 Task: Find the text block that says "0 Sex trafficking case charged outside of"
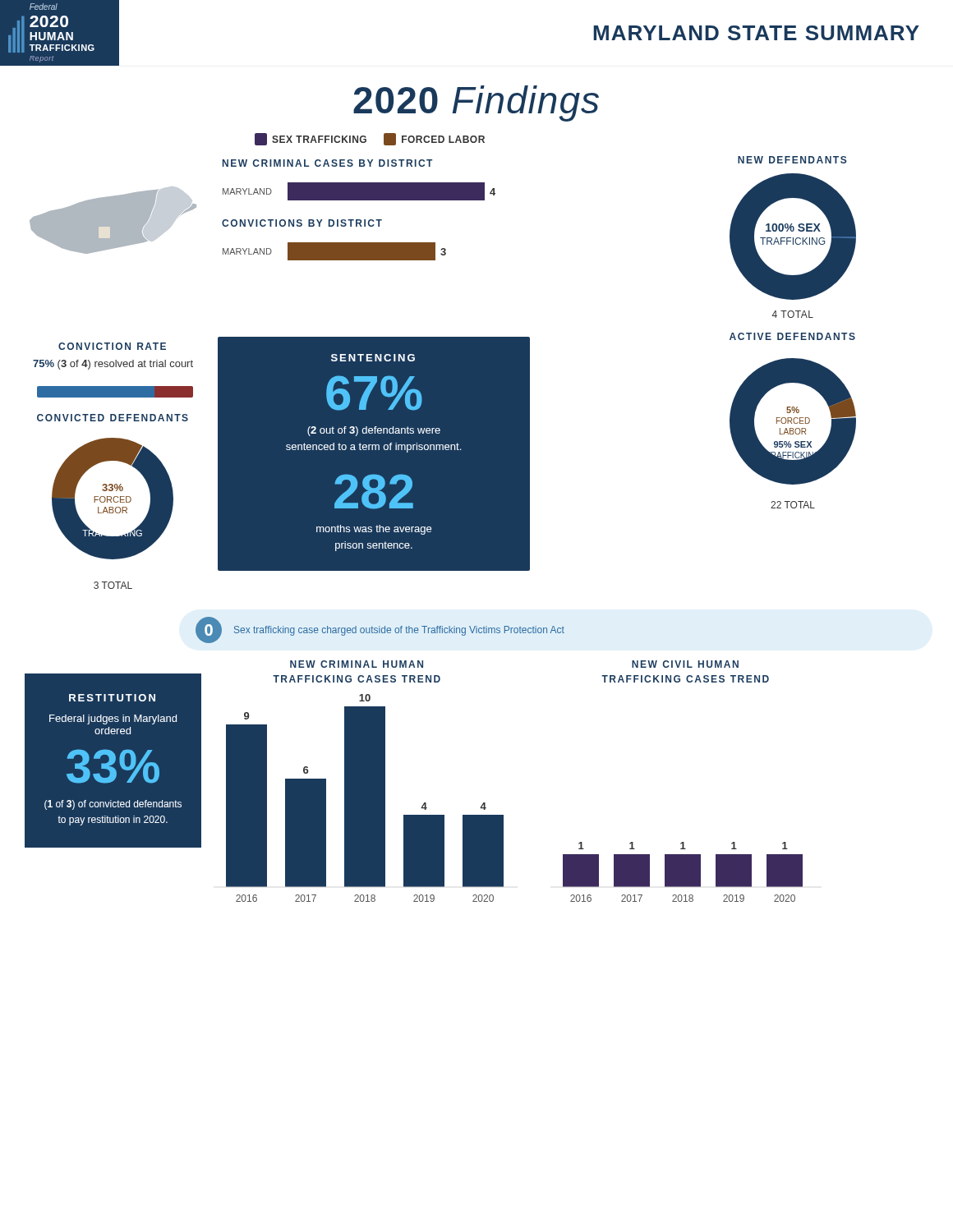[x=380, y=630]
